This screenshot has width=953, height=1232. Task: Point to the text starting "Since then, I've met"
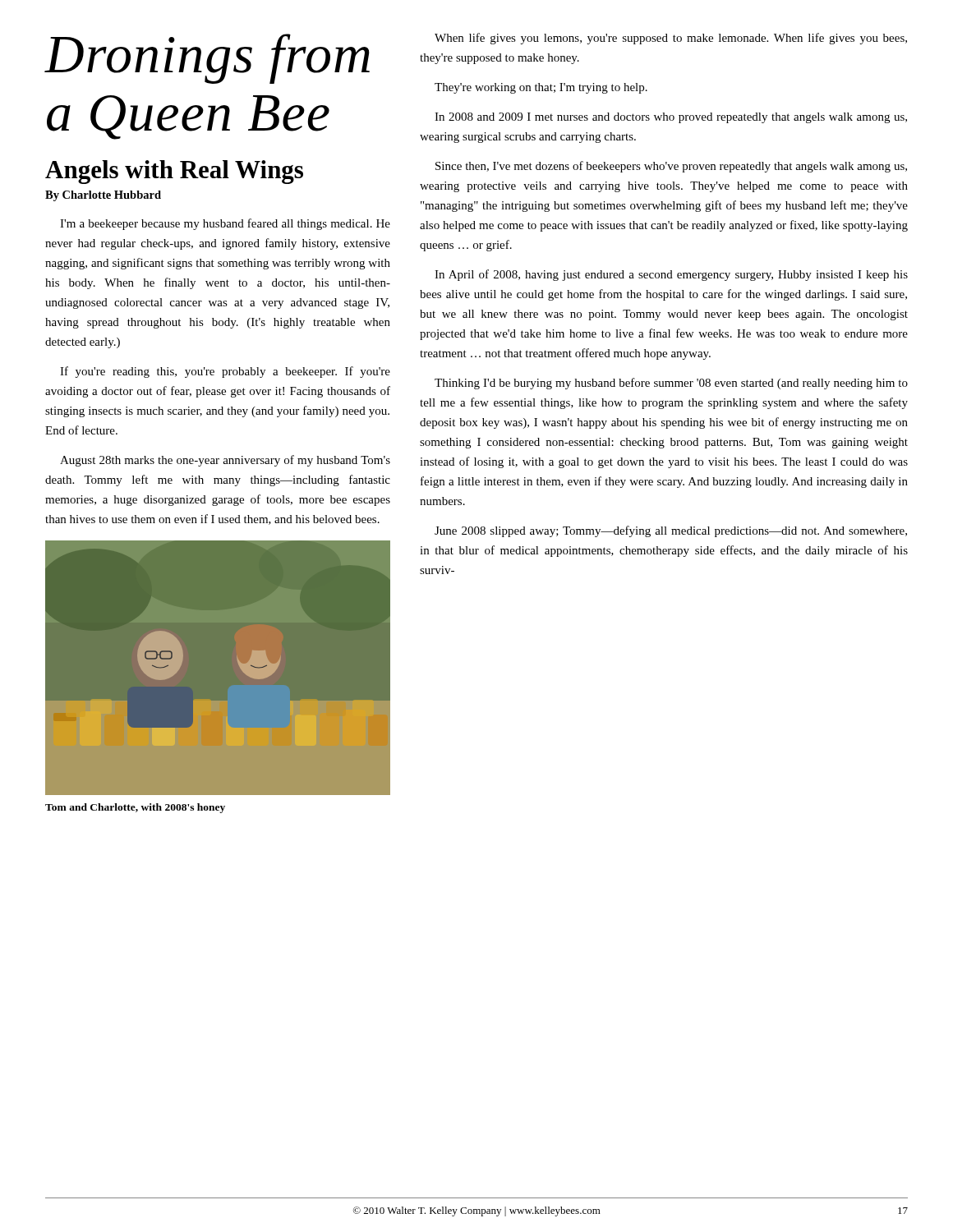click(x=664, y=205)
